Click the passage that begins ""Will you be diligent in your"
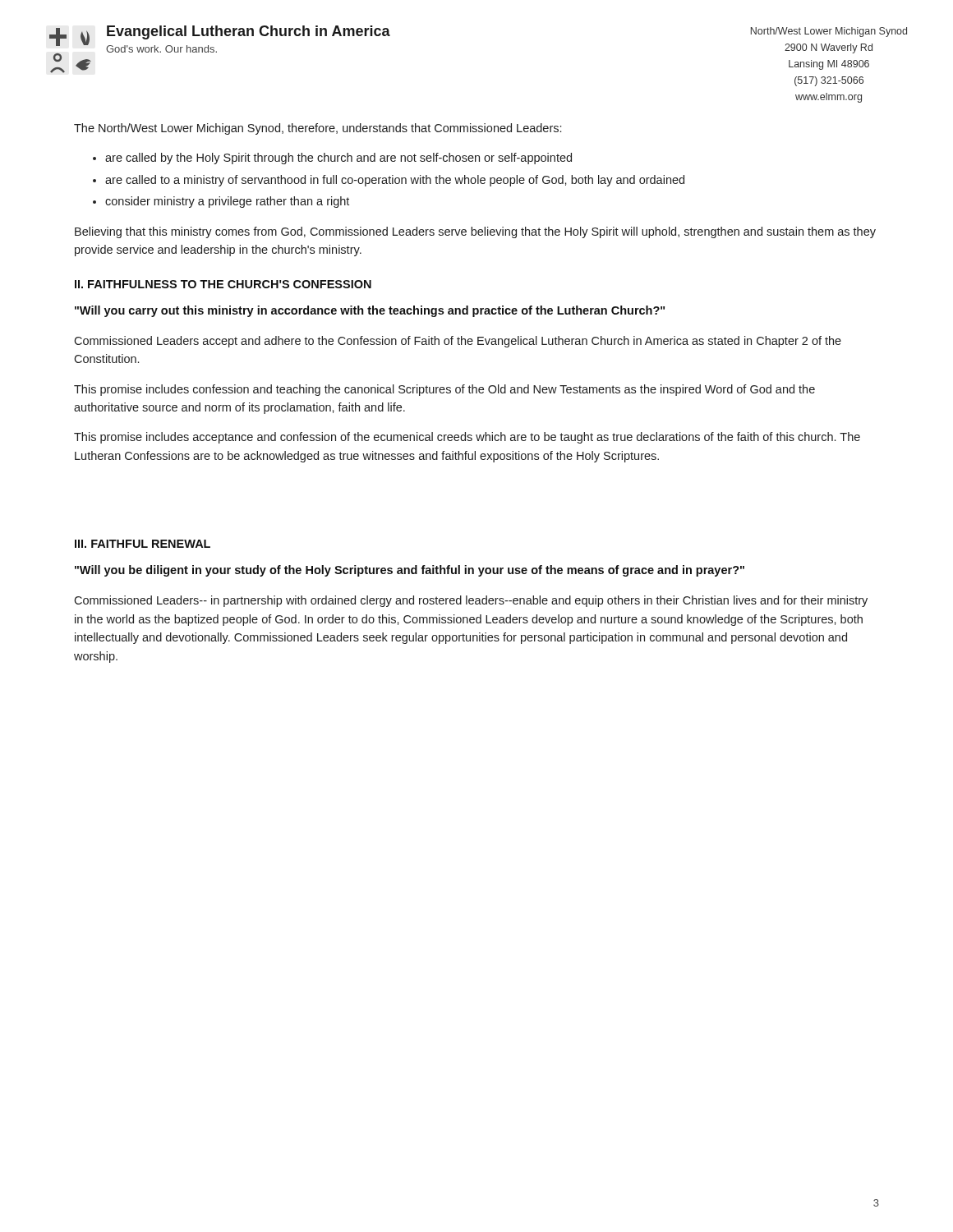Image resolution: width=953 pixels, height=1232 pixels. click(x=410, y=570)
